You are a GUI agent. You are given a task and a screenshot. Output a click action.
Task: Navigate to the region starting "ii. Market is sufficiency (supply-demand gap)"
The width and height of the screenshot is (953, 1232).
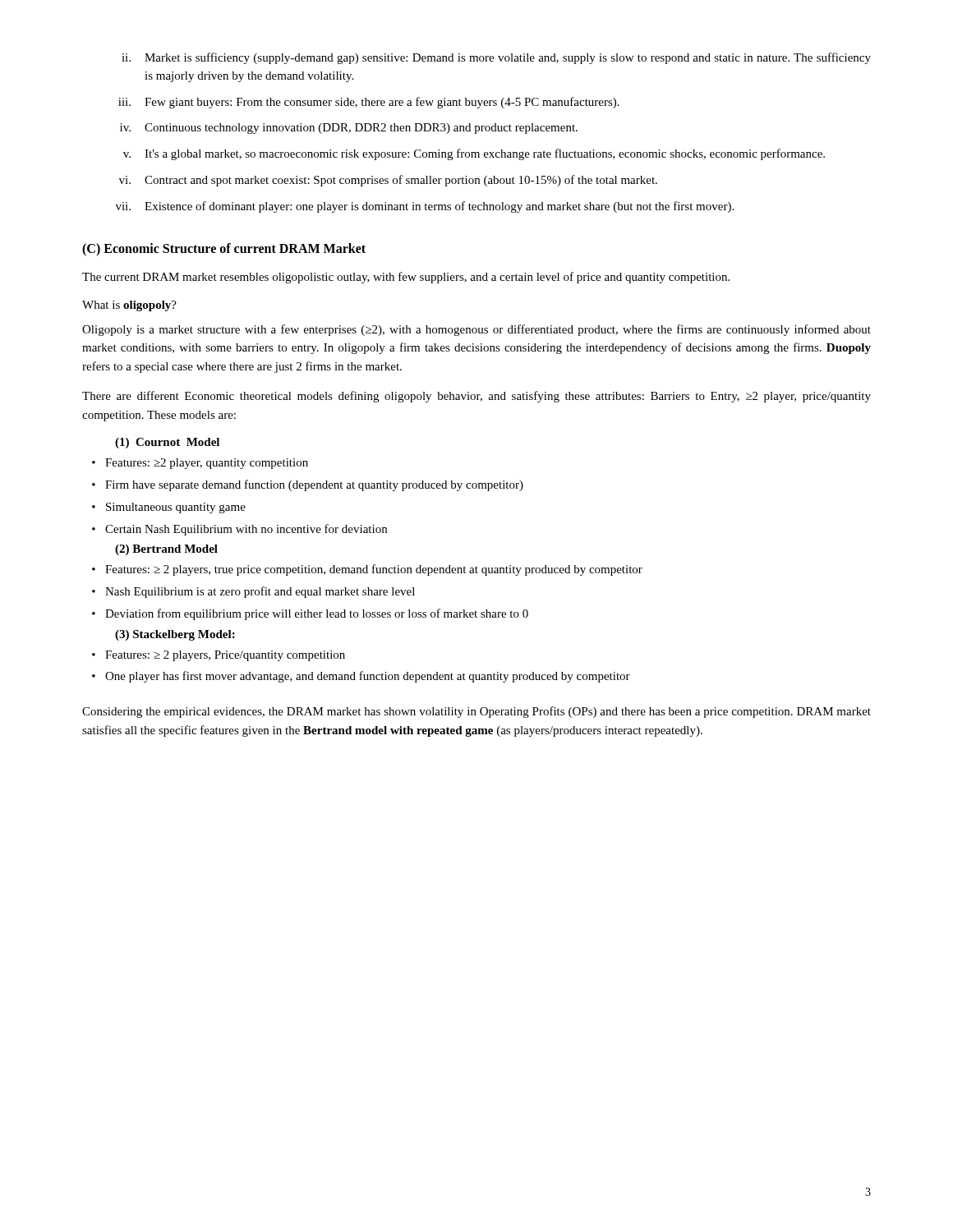476,67
